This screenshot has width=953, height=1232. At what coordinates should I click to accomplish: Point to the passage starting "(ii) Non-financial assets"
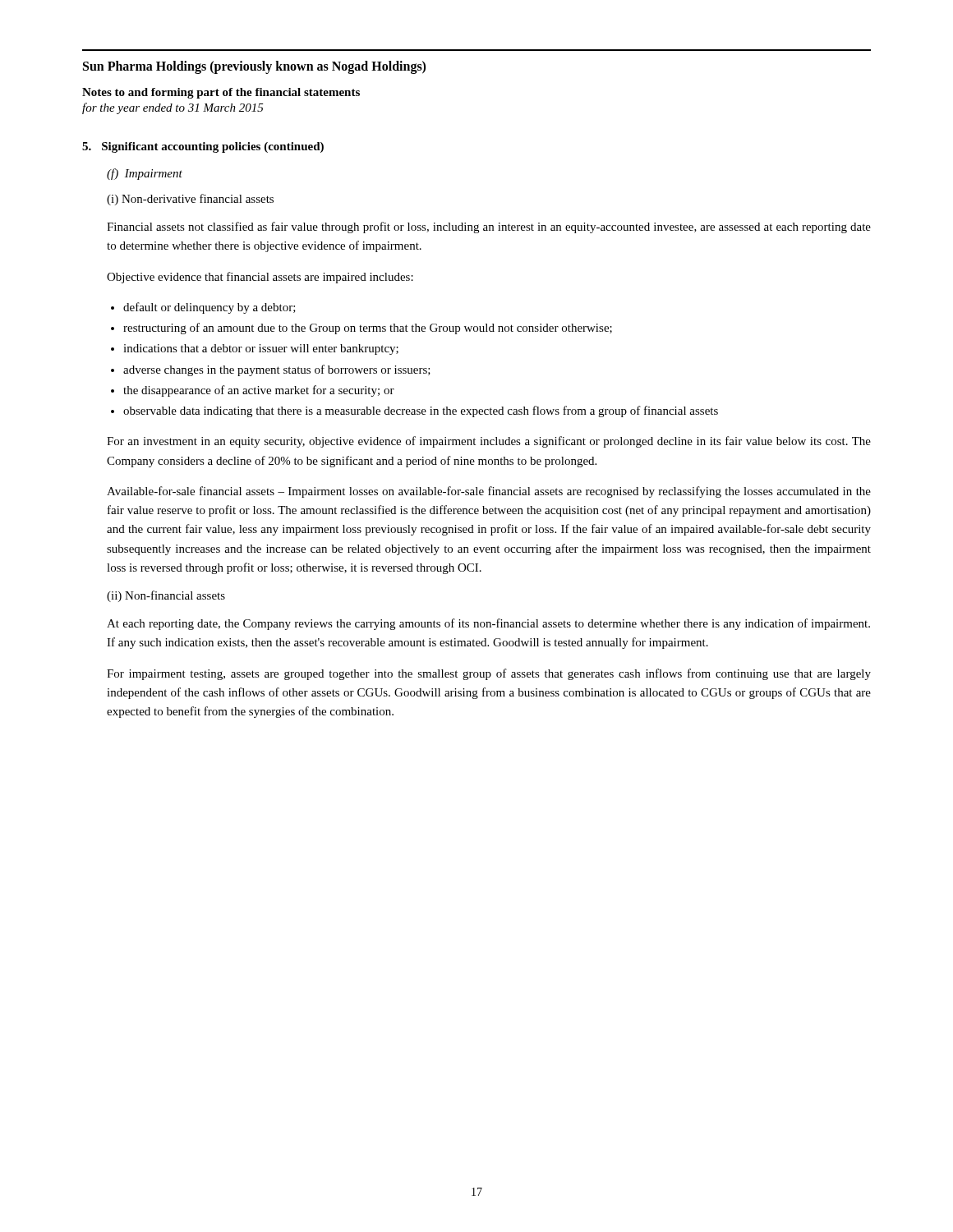click(166, 595)
